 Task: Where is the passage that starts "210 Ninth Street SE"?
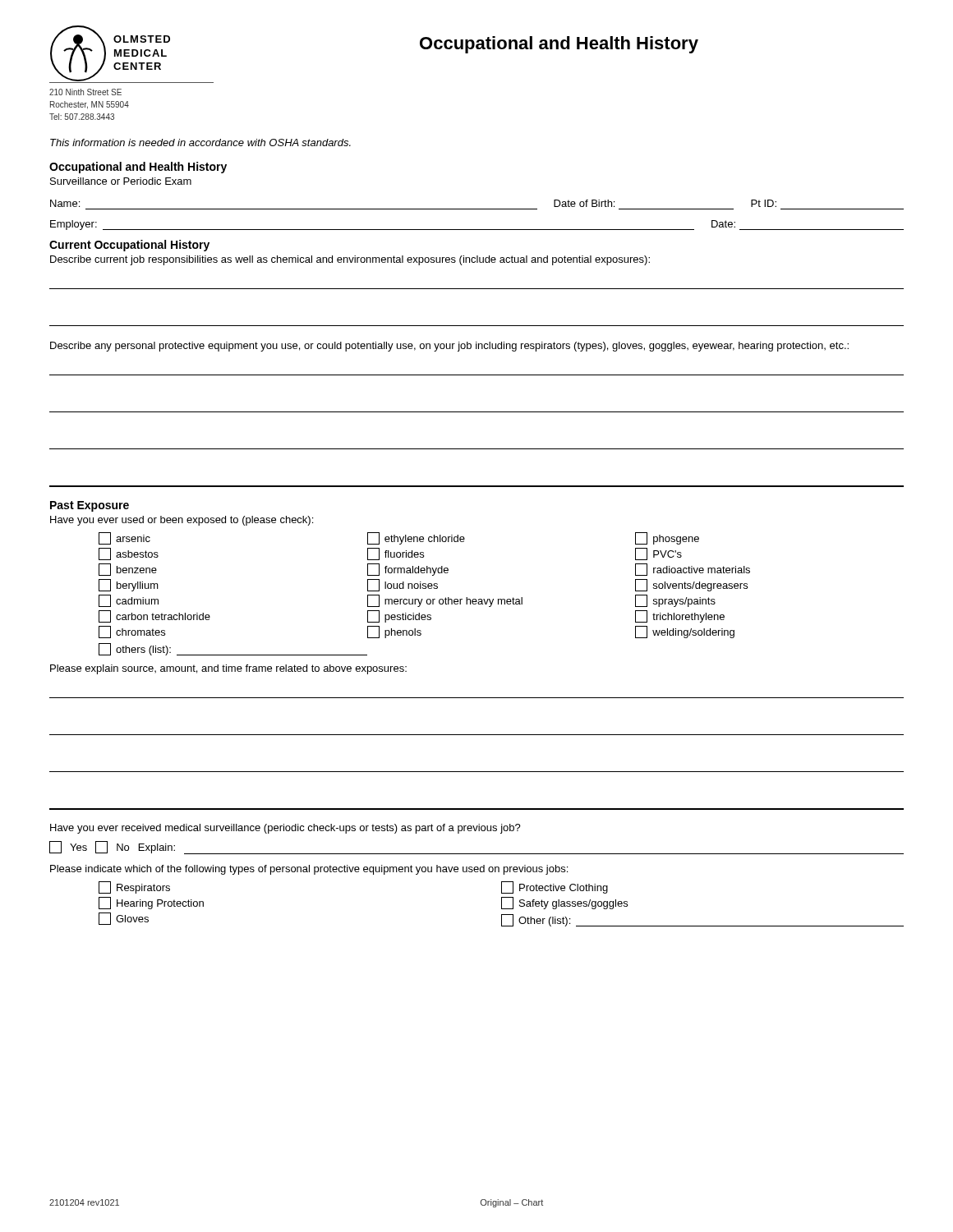click(89, 105)
